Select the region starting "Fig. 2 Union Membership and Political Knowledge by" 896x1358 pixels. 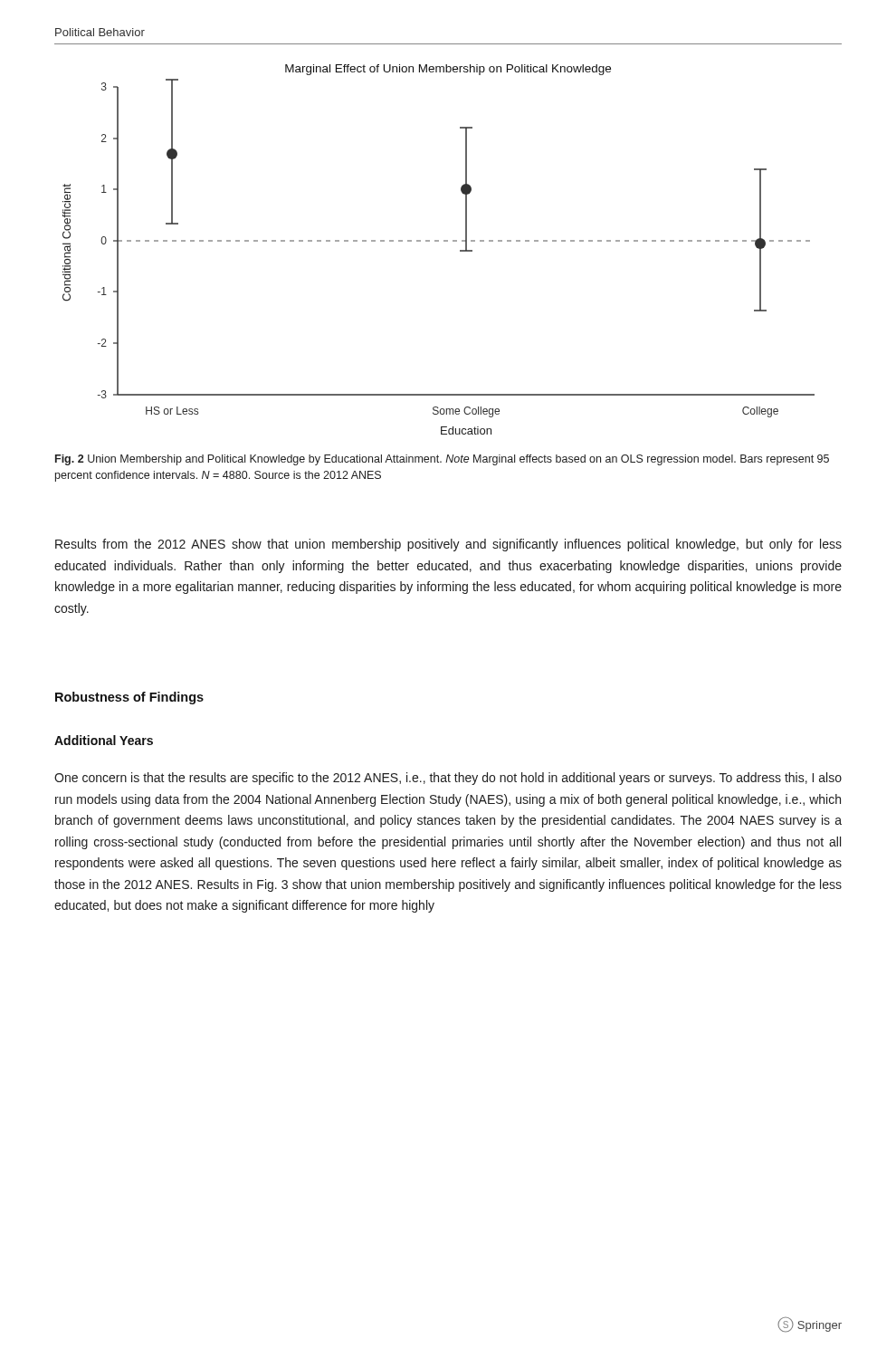442,467
